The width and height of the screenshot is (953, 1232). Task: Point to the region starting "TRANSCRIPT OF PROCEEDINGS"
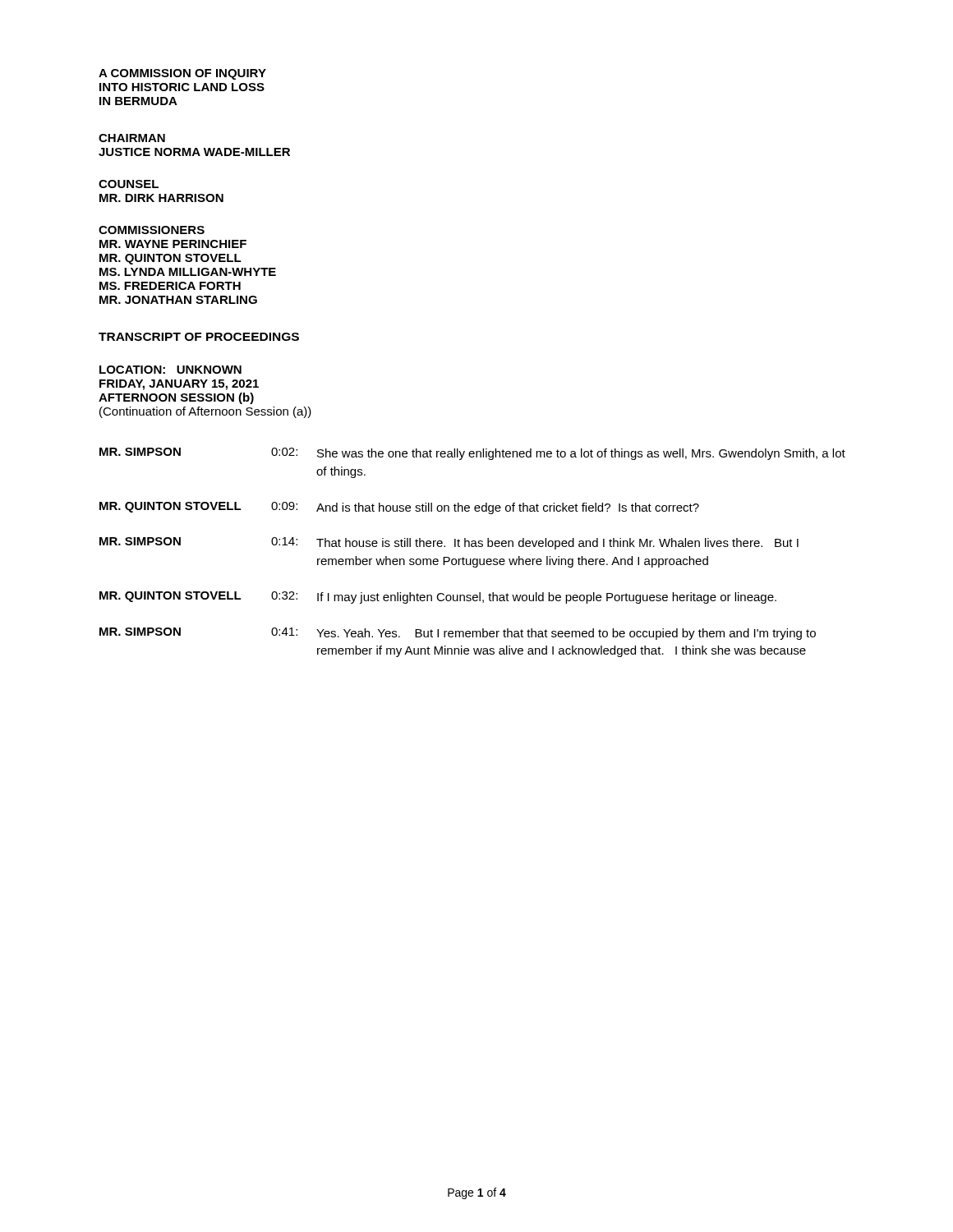click(199, 336)
